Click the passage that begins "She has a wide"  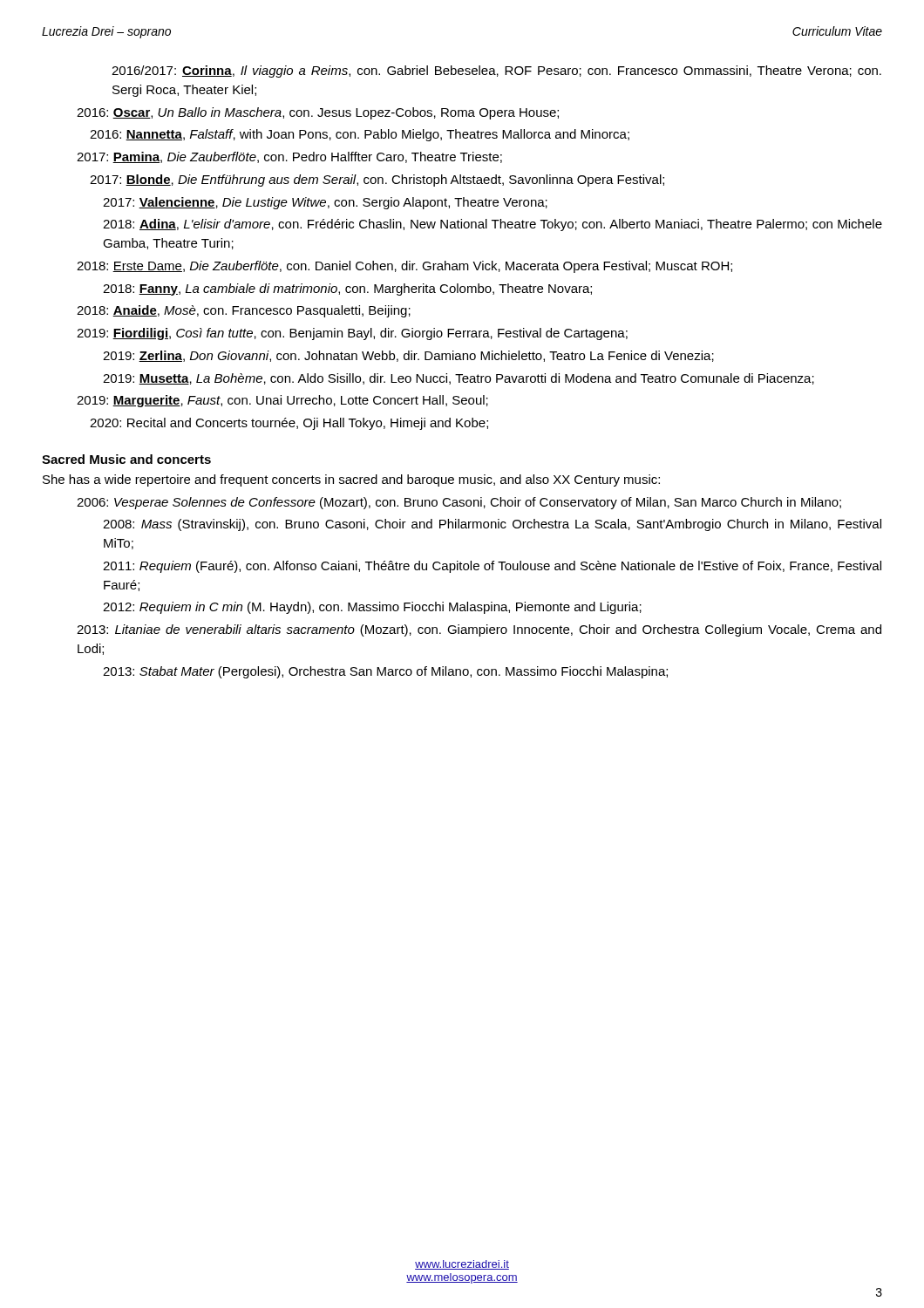coord(351,479)
